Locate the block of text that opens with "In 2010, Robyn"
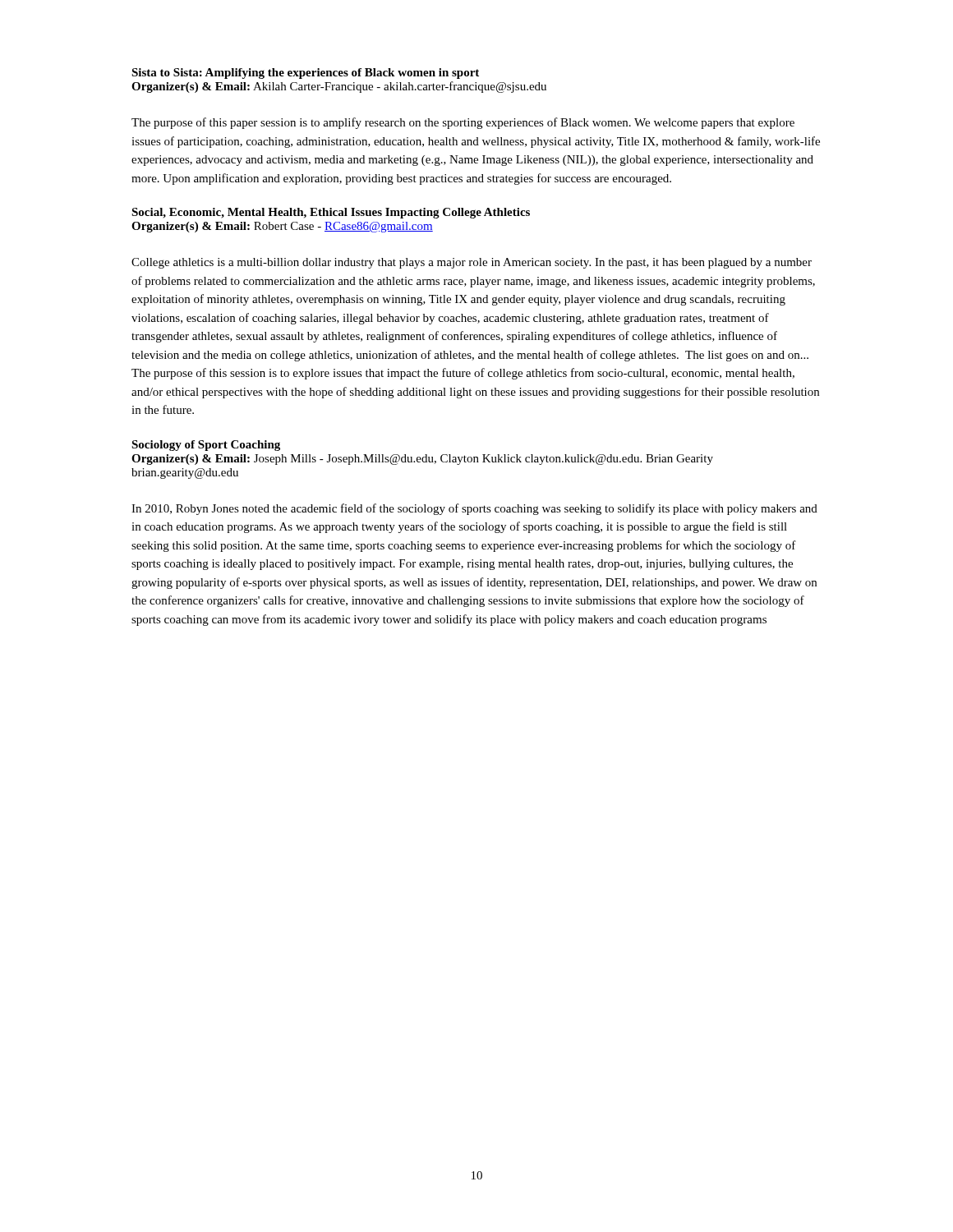 474,563
